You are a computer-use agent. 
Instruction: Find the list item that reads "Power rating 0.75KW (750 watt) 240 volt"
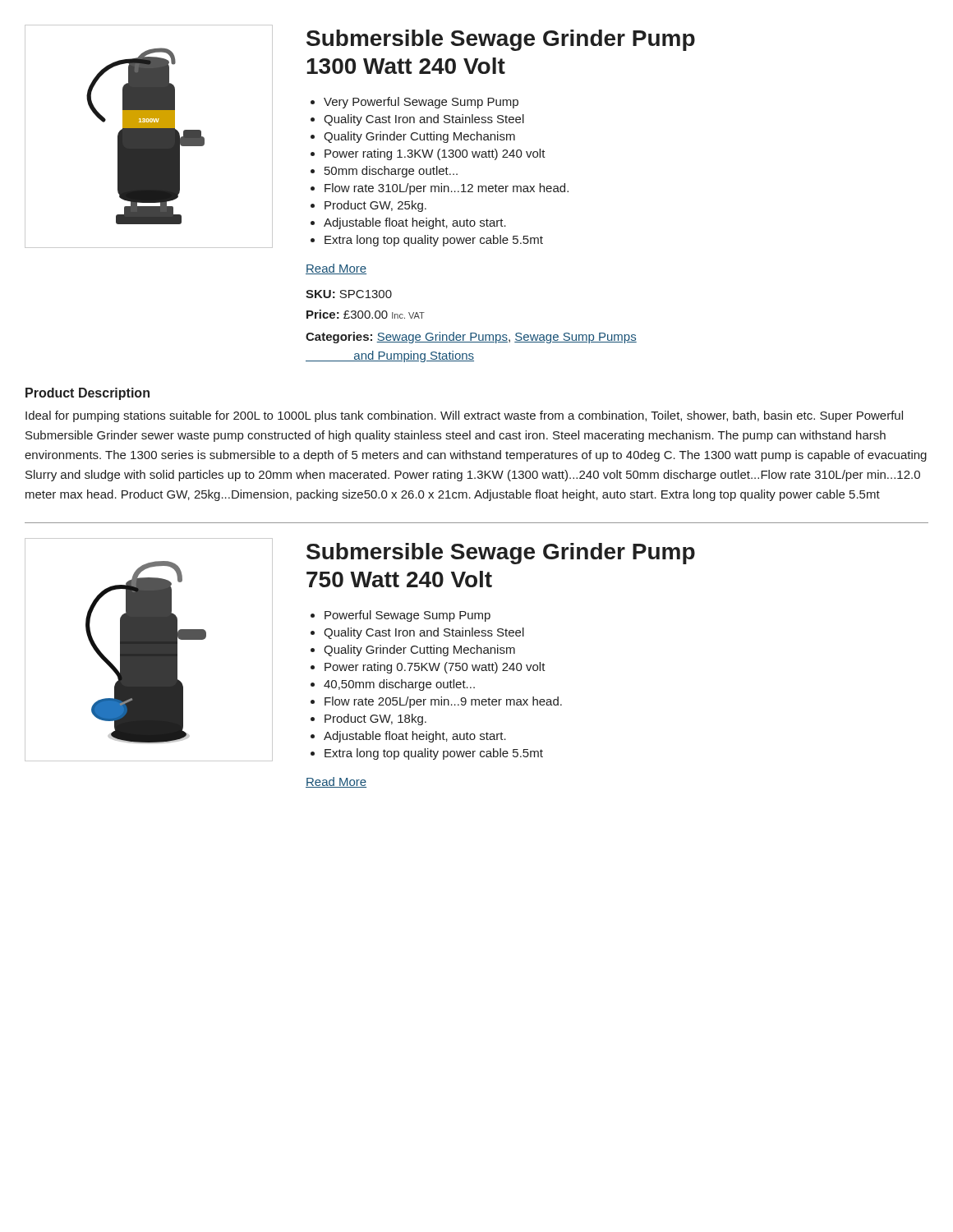(434, 667)
